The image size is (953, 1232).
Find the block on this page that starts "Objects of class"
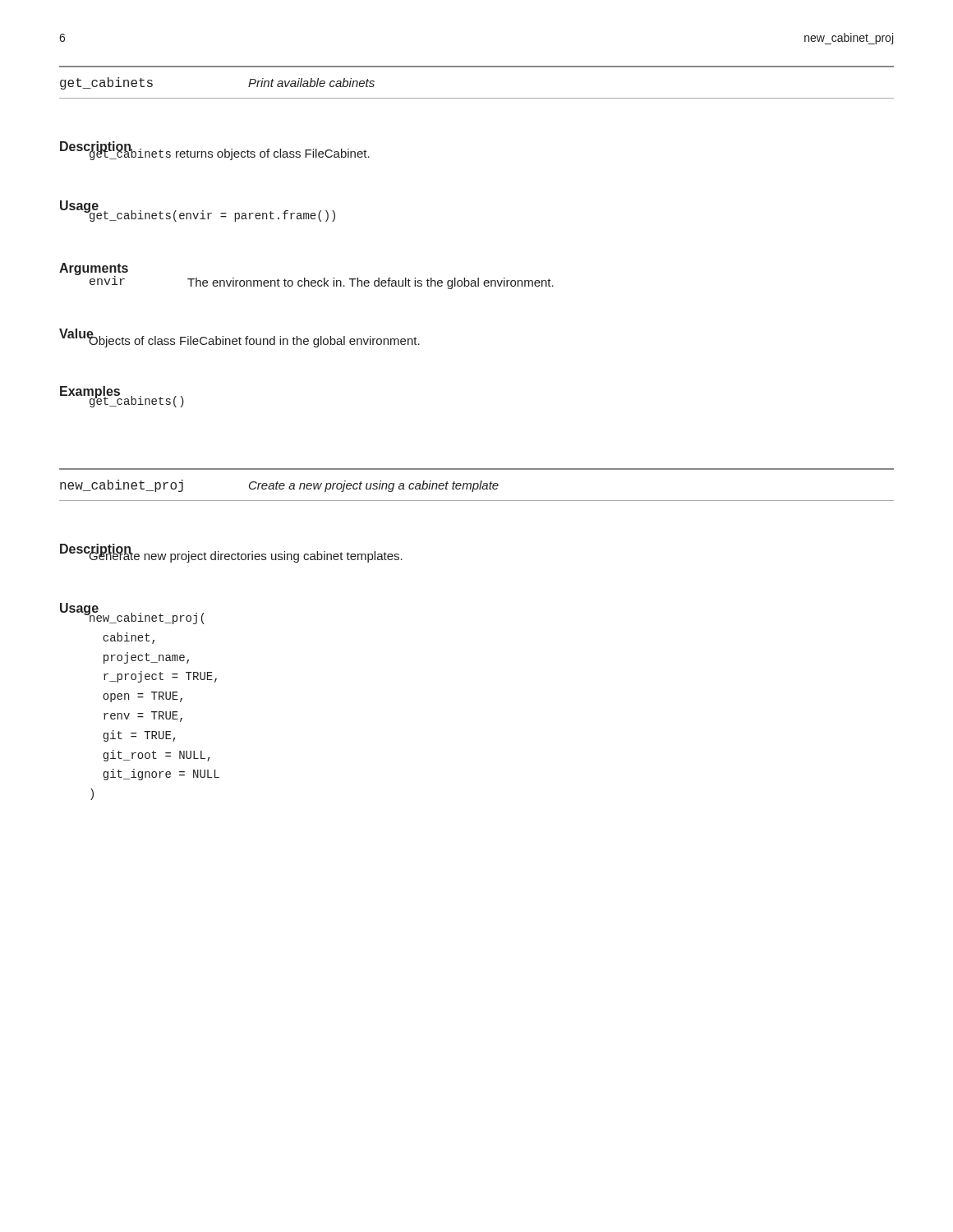point(254,339)
